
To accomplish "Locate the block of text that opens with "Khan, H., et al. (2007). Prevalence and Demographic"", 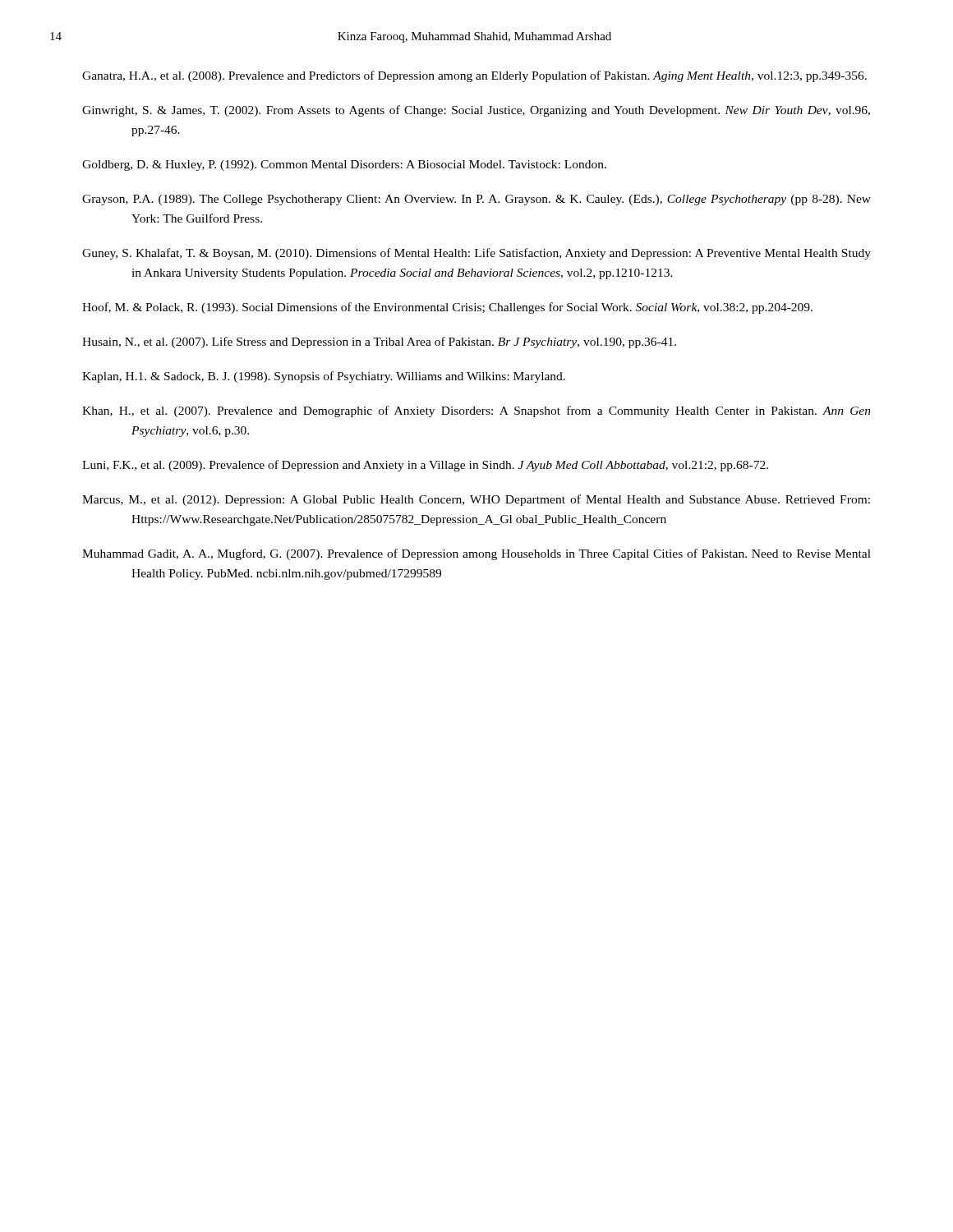I will pyautogui.click(x=476, y=420).
